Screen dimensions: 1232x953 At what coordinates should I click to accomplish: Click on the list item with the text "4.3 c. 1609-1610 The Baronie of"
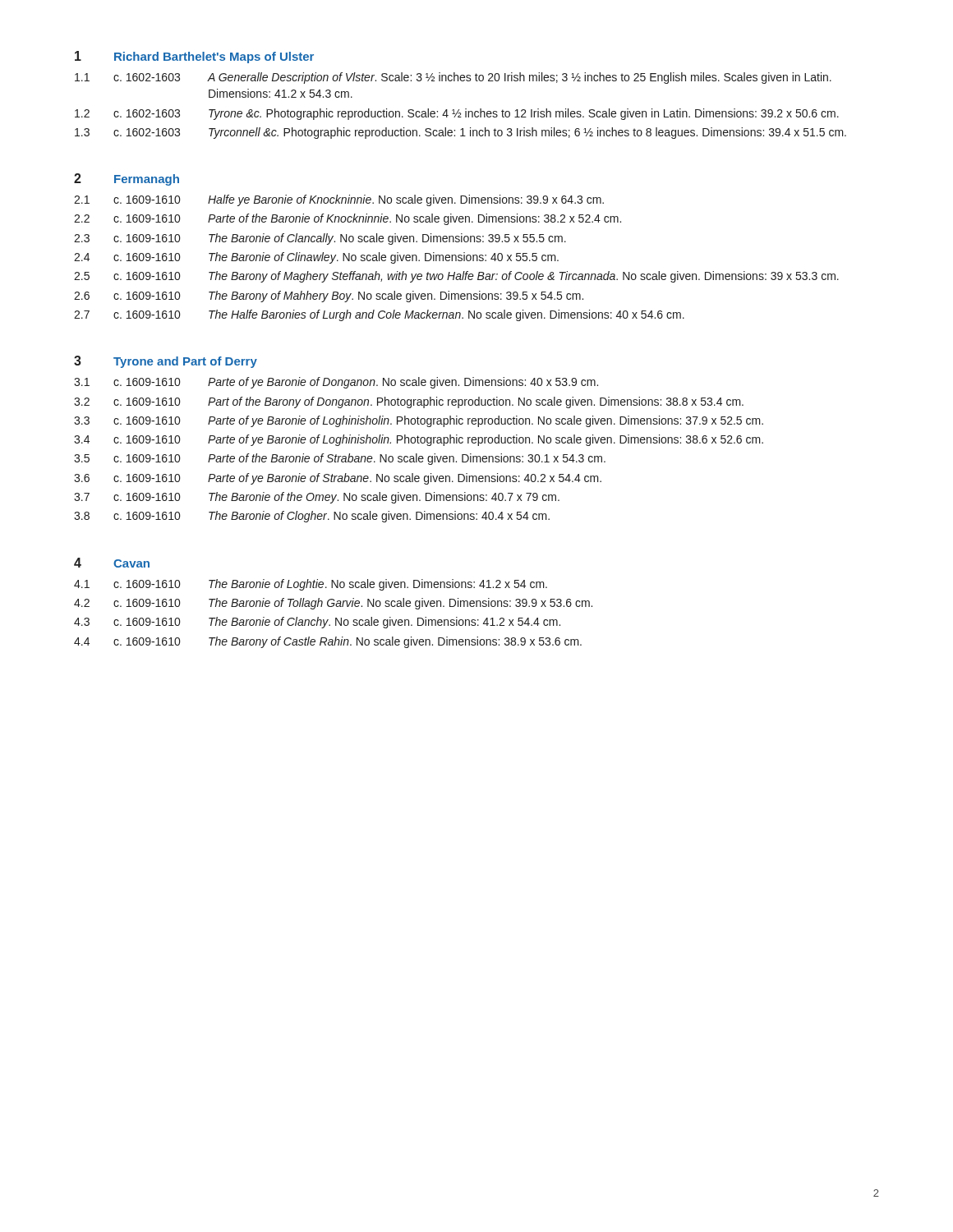[476, 622]
